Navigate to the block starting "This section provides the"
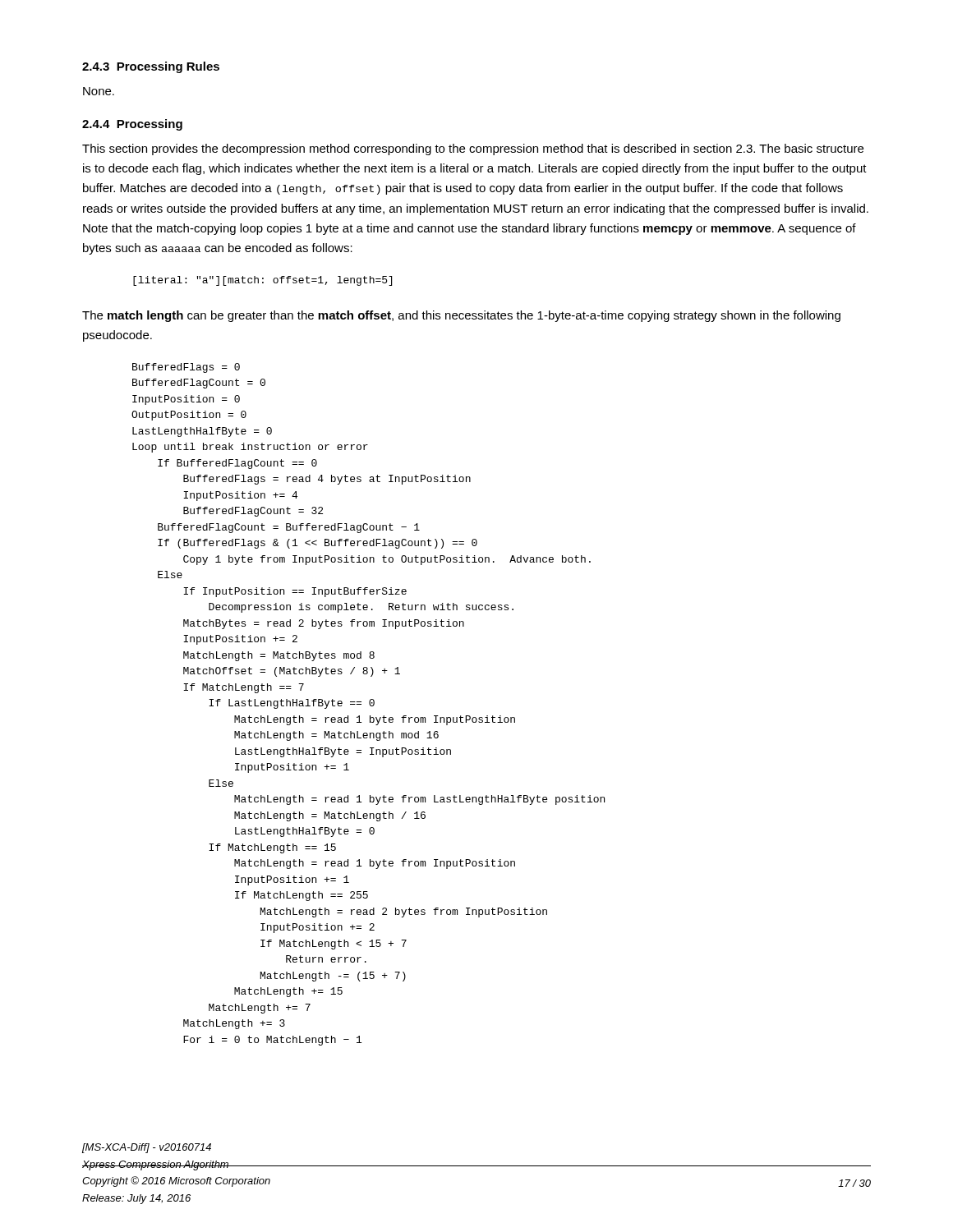 476,198
